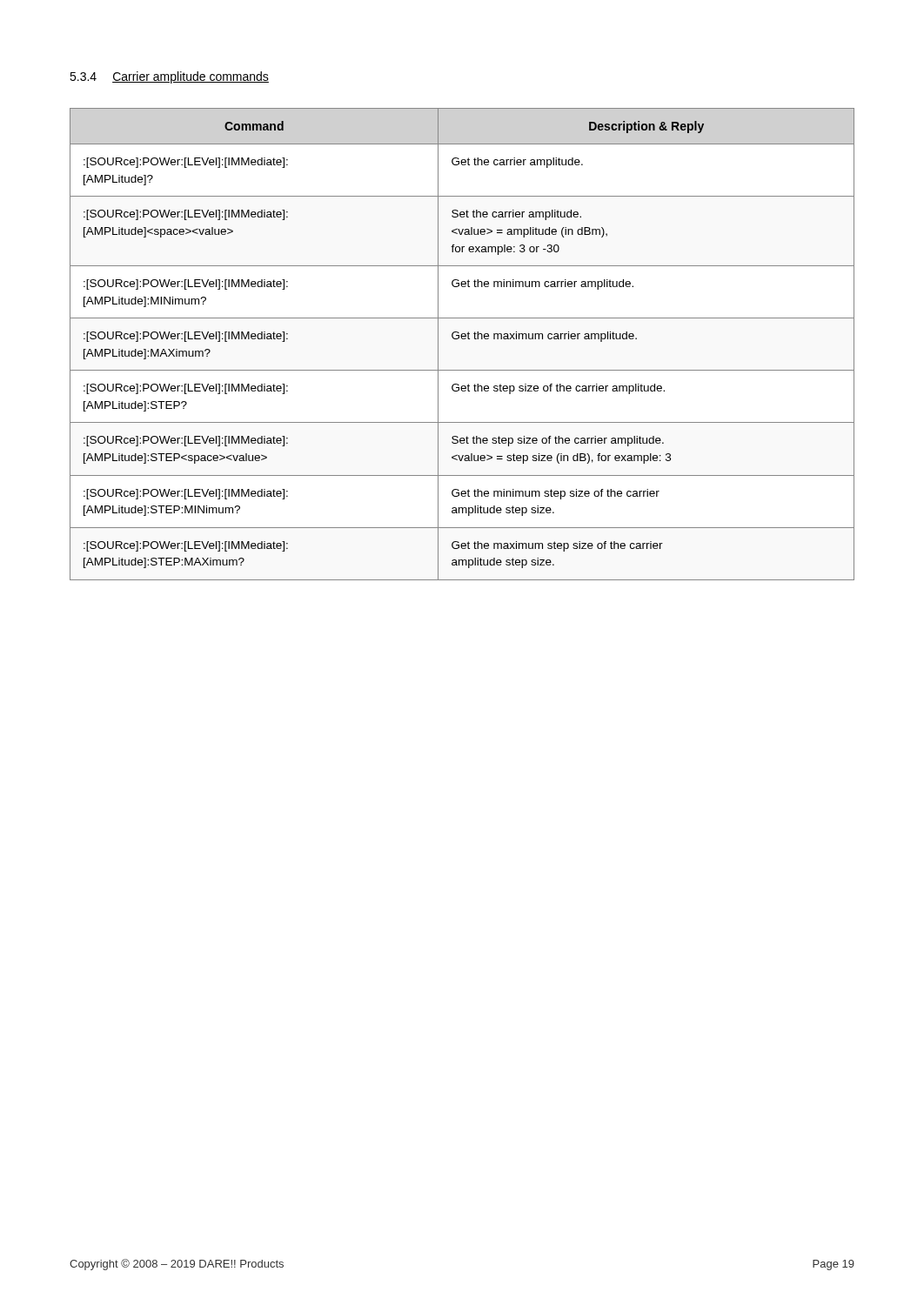Click on the table containing ":[SOURce]:POWer:[LEVel]:[IMMediate]: [AMPLitude]:MAXimum?"
The width and height of the screenshot is (924, 1305).
click(462, 344)
